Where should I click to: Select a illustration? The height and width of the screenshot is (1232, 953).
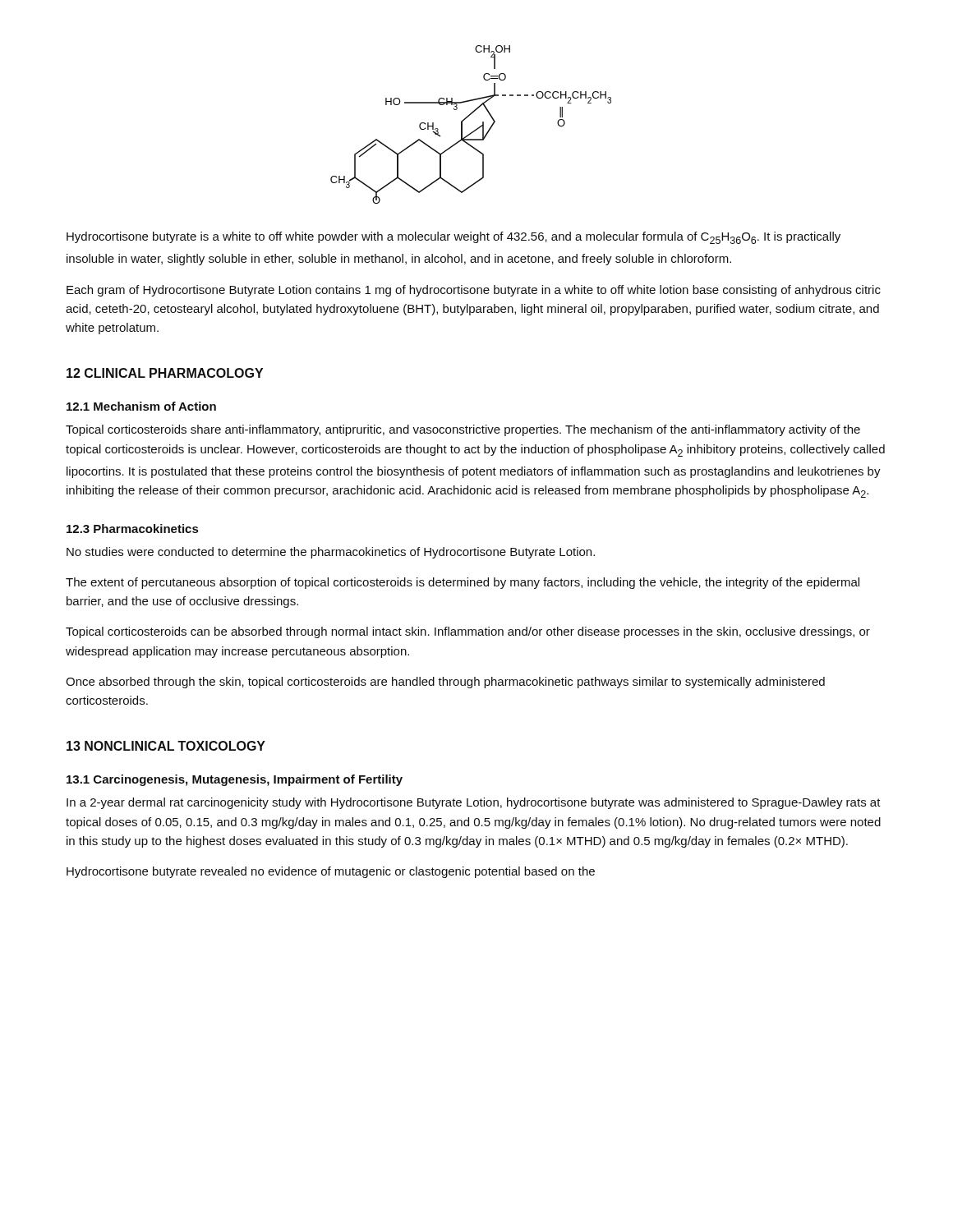pos(476,122)
